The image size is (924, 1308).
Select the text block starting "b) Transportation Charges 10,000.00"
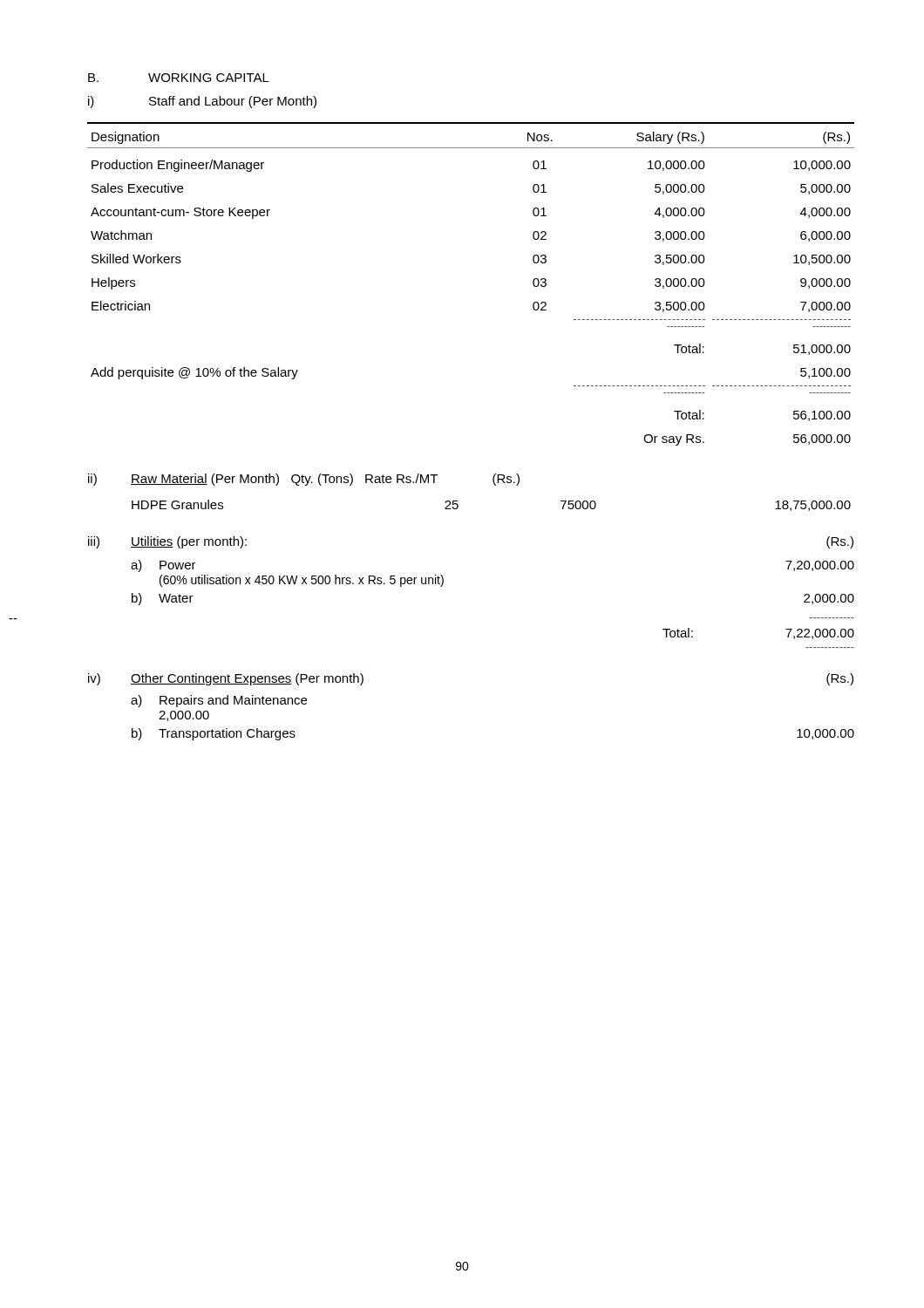pyautogui.click(x=226, y=734)
